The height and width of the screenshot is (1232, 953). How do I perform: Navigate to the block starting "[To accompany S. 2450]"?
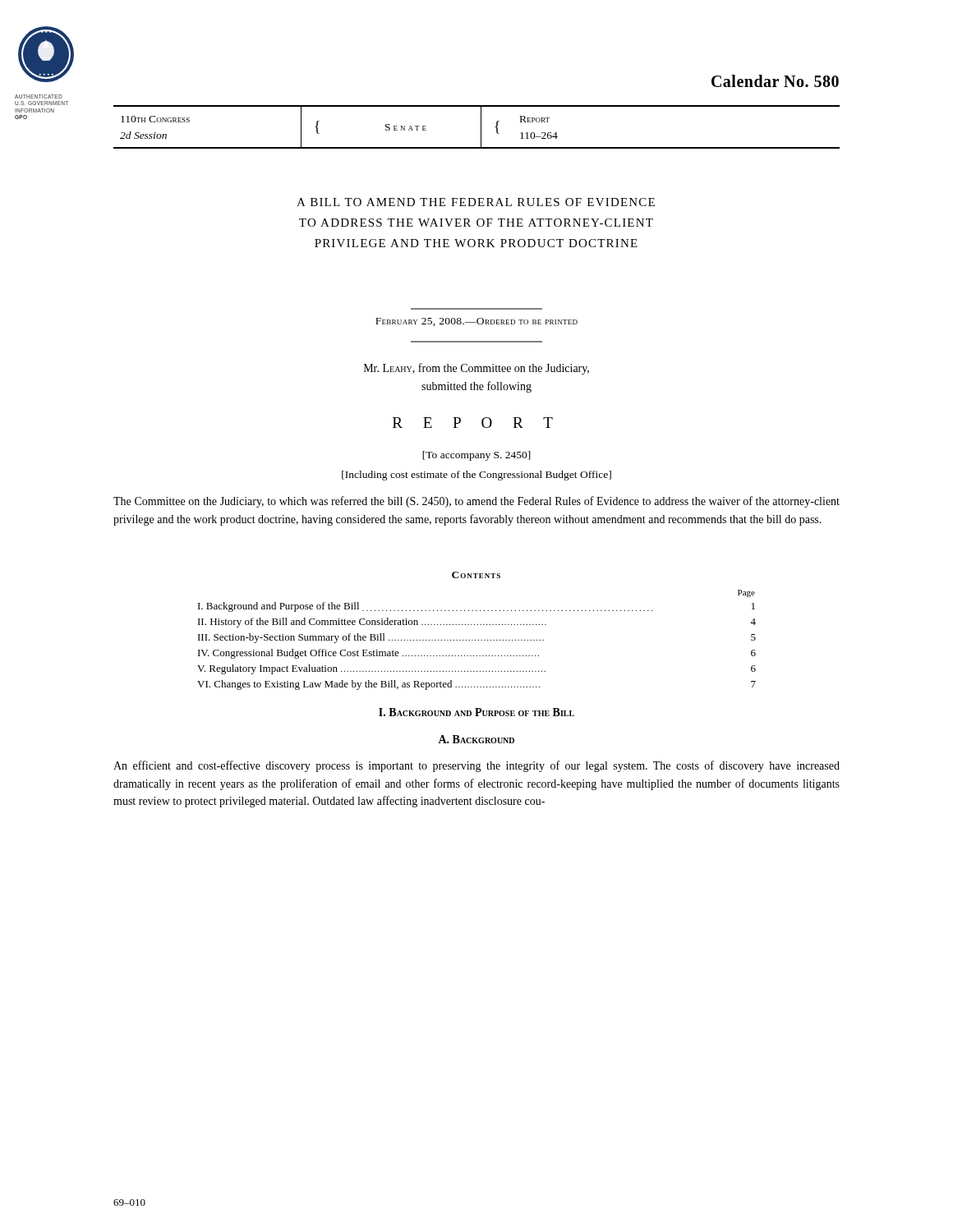pos(476,455)
